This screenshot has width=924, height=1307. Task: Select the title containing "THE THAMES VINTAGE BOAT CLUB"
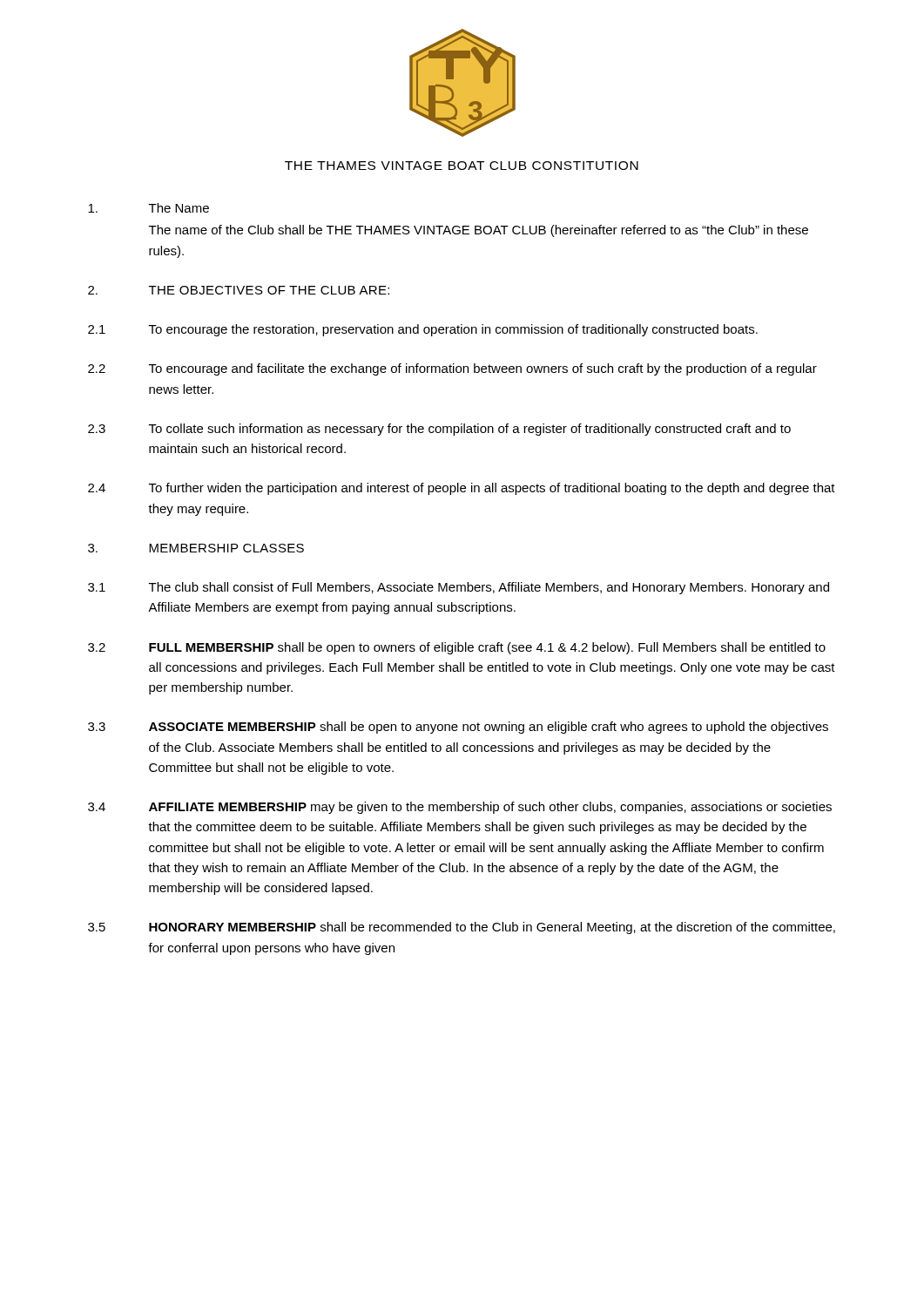point(462,165)
